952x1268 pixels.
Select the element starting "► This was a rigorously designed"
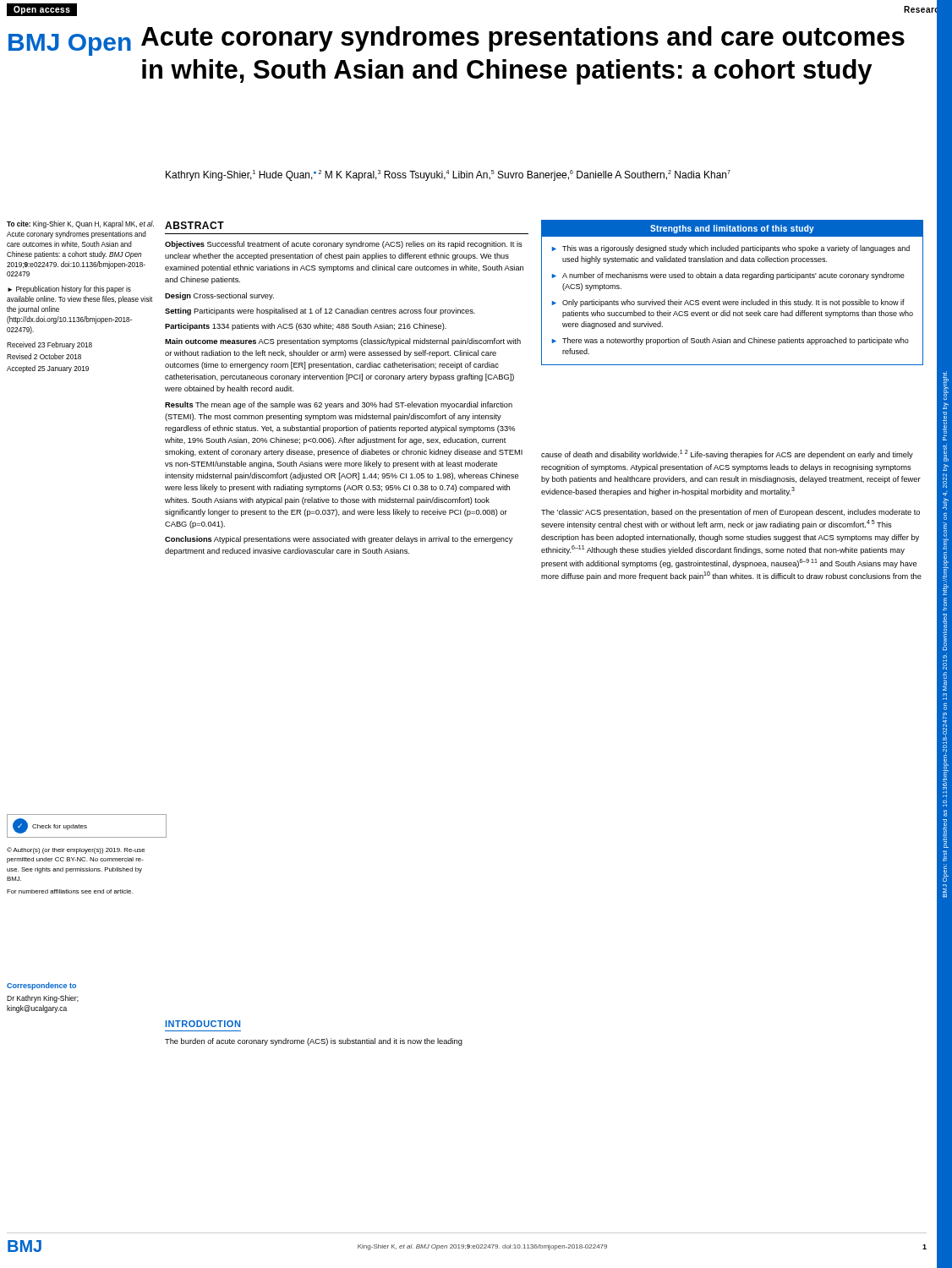732,254
